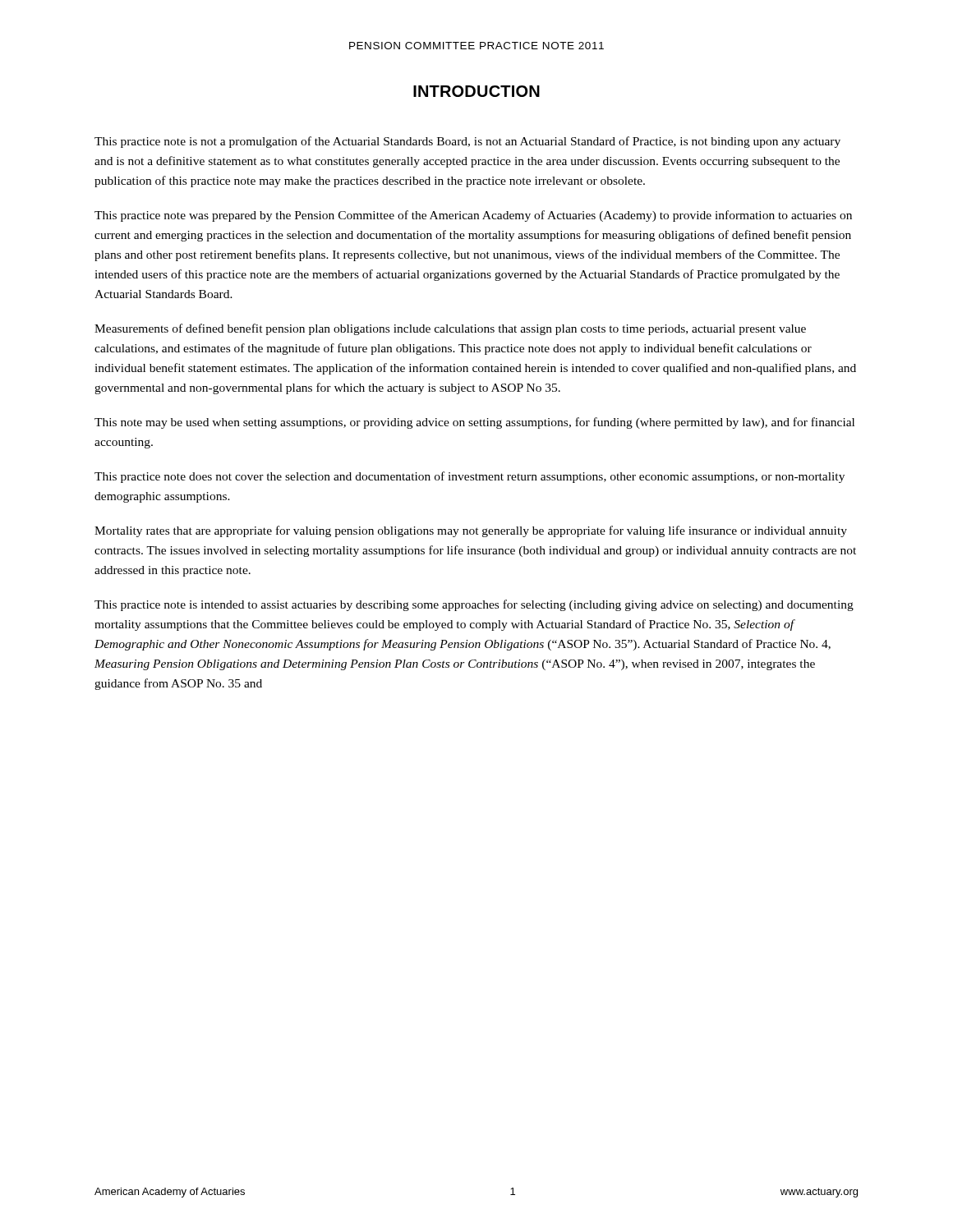Find the text starting "This practice note is not a promulgation of"
This screenshot has width=953, height=1232.
point(468,161)
